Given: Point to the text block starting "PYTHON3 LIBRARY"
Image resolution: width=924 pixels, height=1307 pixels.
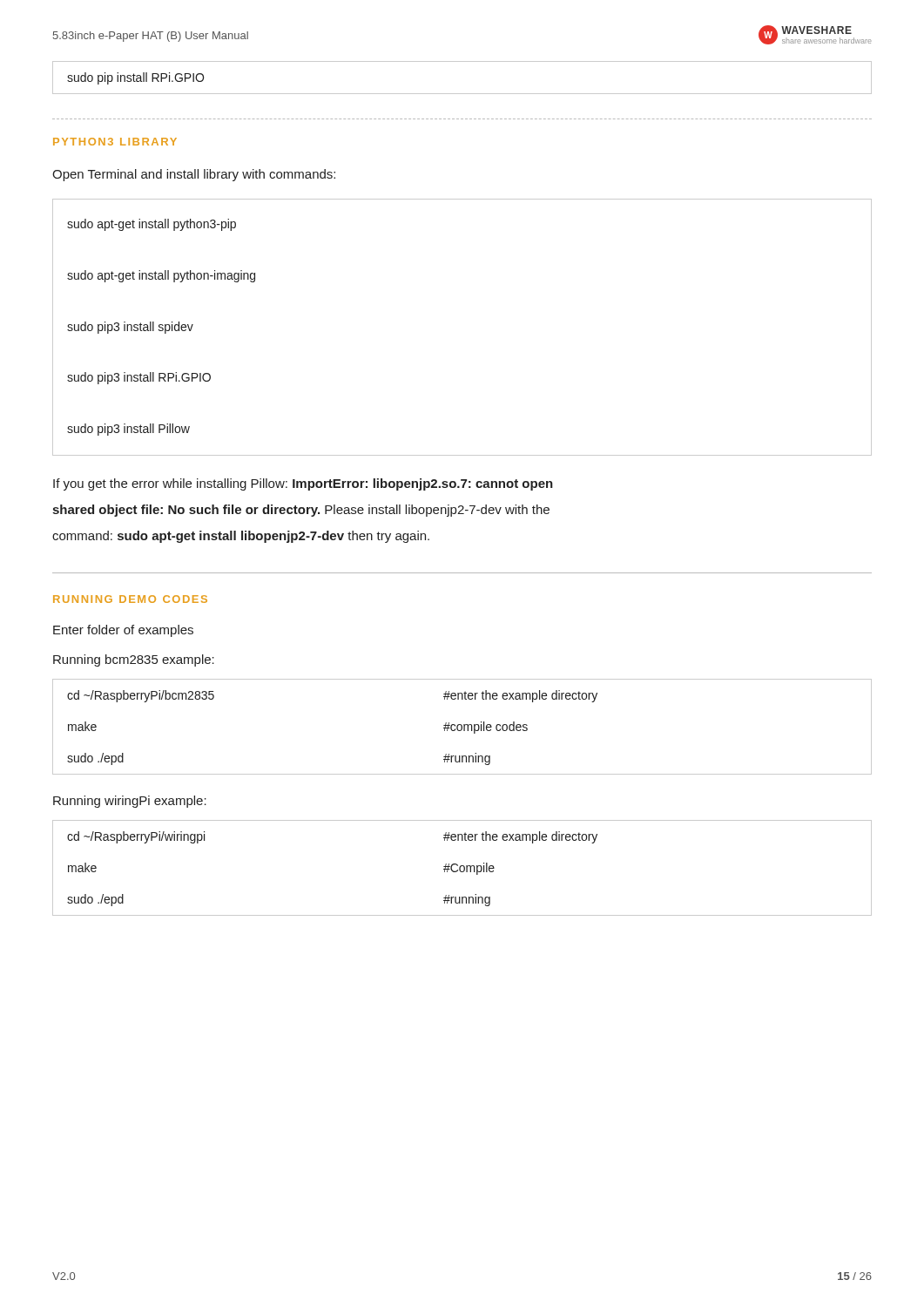Looking at the screenshot, I should (x=115, y=142).
